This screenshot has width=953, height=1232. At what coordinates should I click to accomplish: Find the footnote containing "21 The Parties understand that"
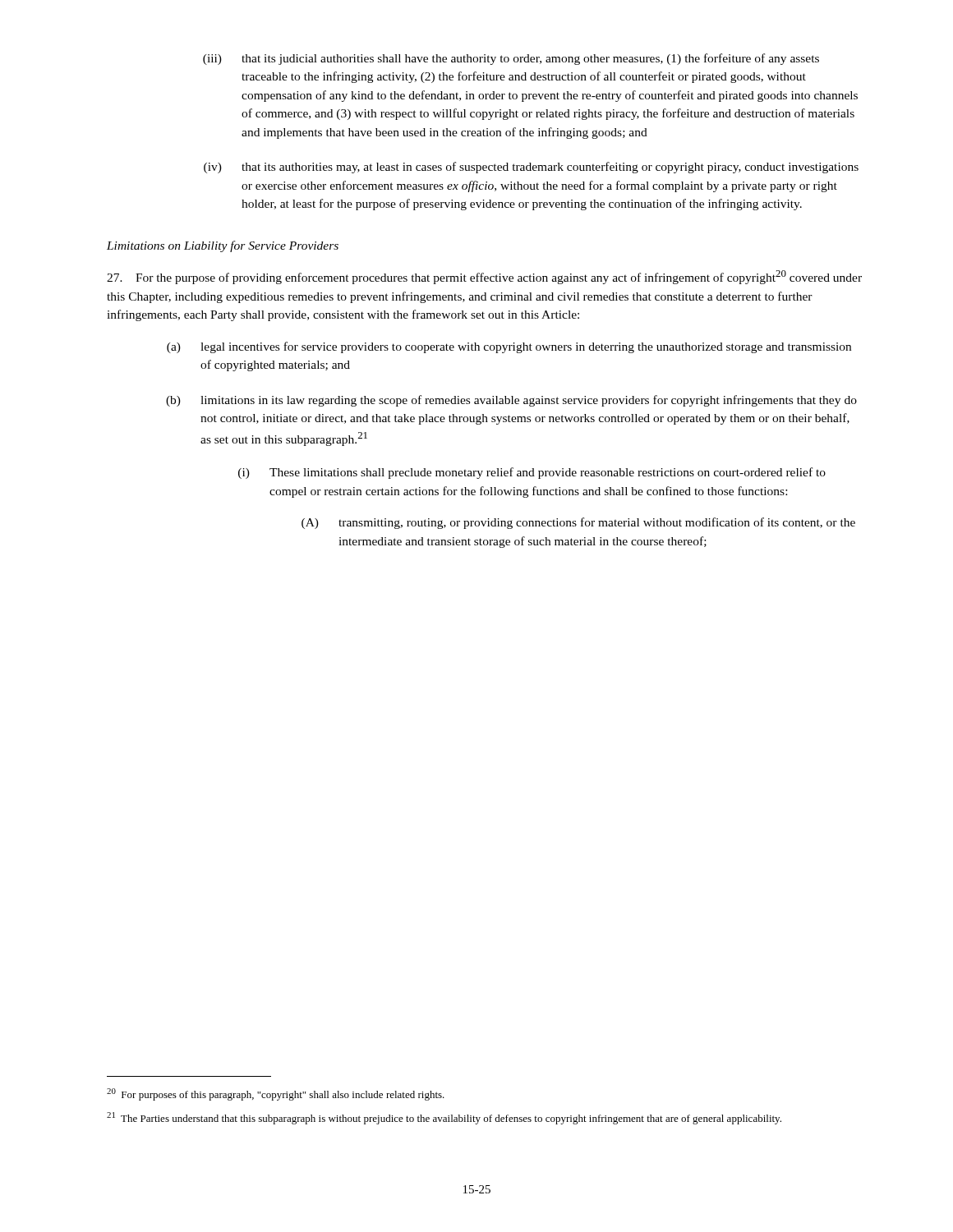pos(444,1118)
